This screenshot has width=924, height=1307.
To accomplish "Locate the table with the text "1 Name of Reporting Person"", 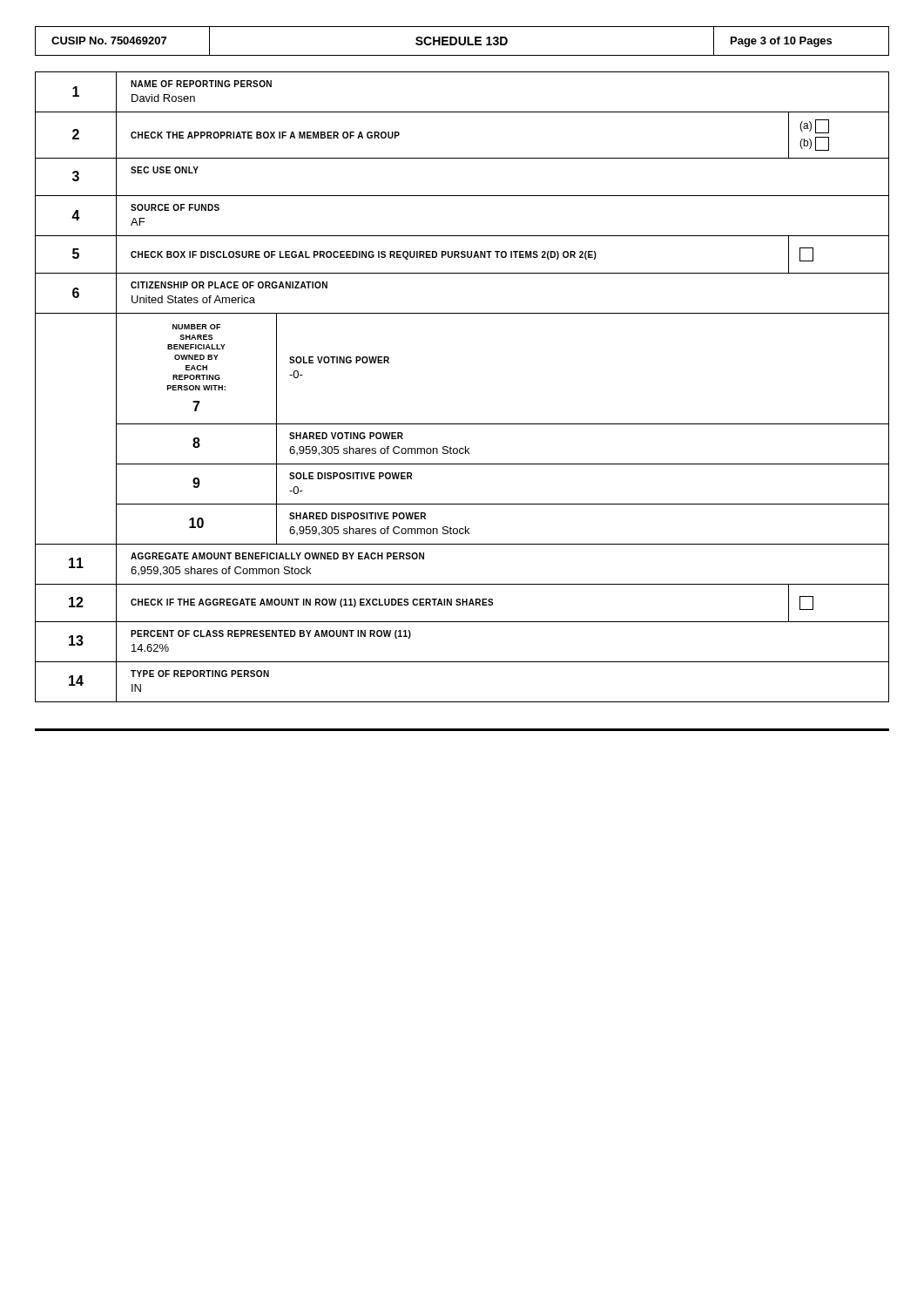I will [x=462, y=387].
